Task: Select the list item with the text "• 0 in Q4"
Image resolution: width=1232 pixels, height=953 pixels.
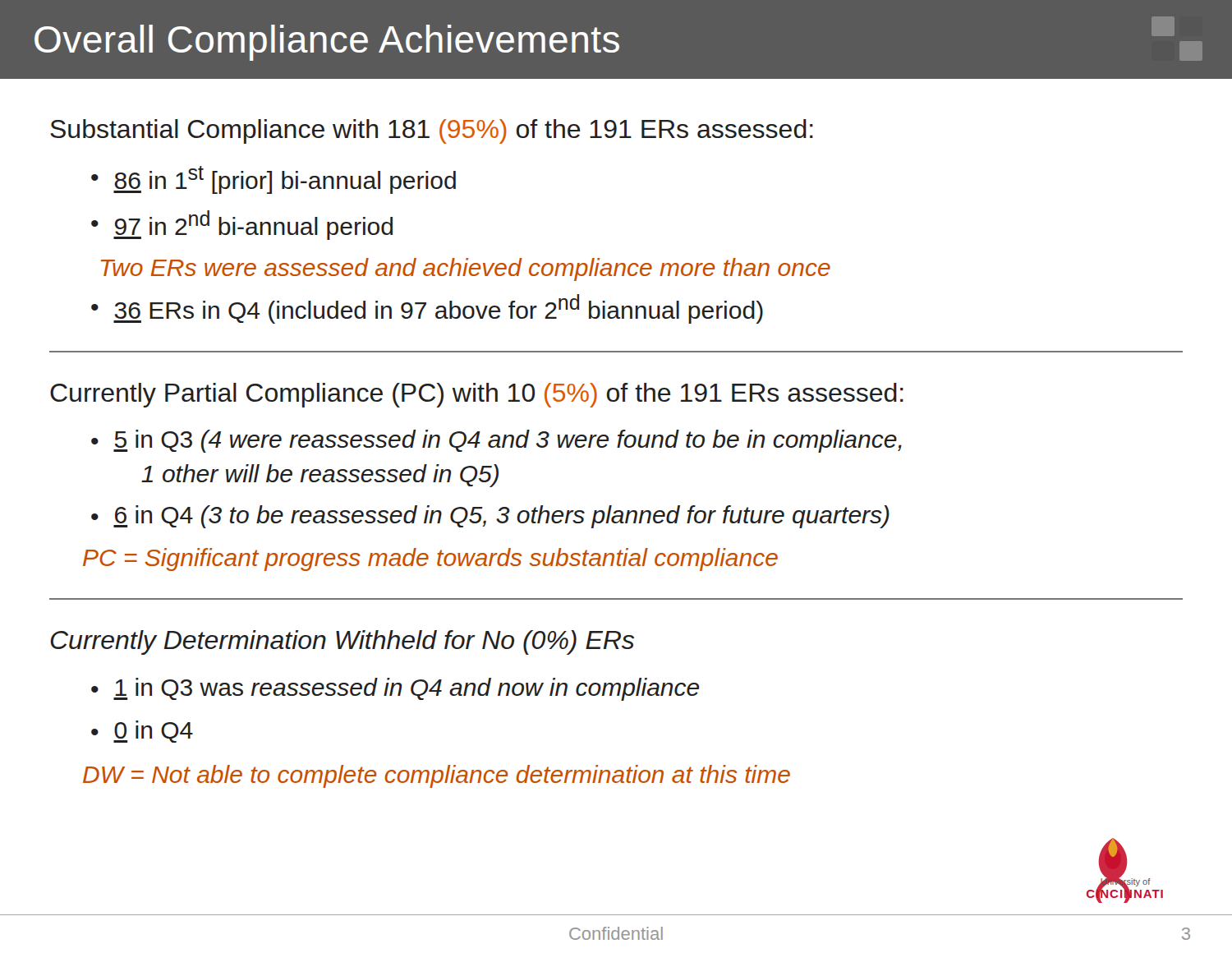Action: [142, 731]
